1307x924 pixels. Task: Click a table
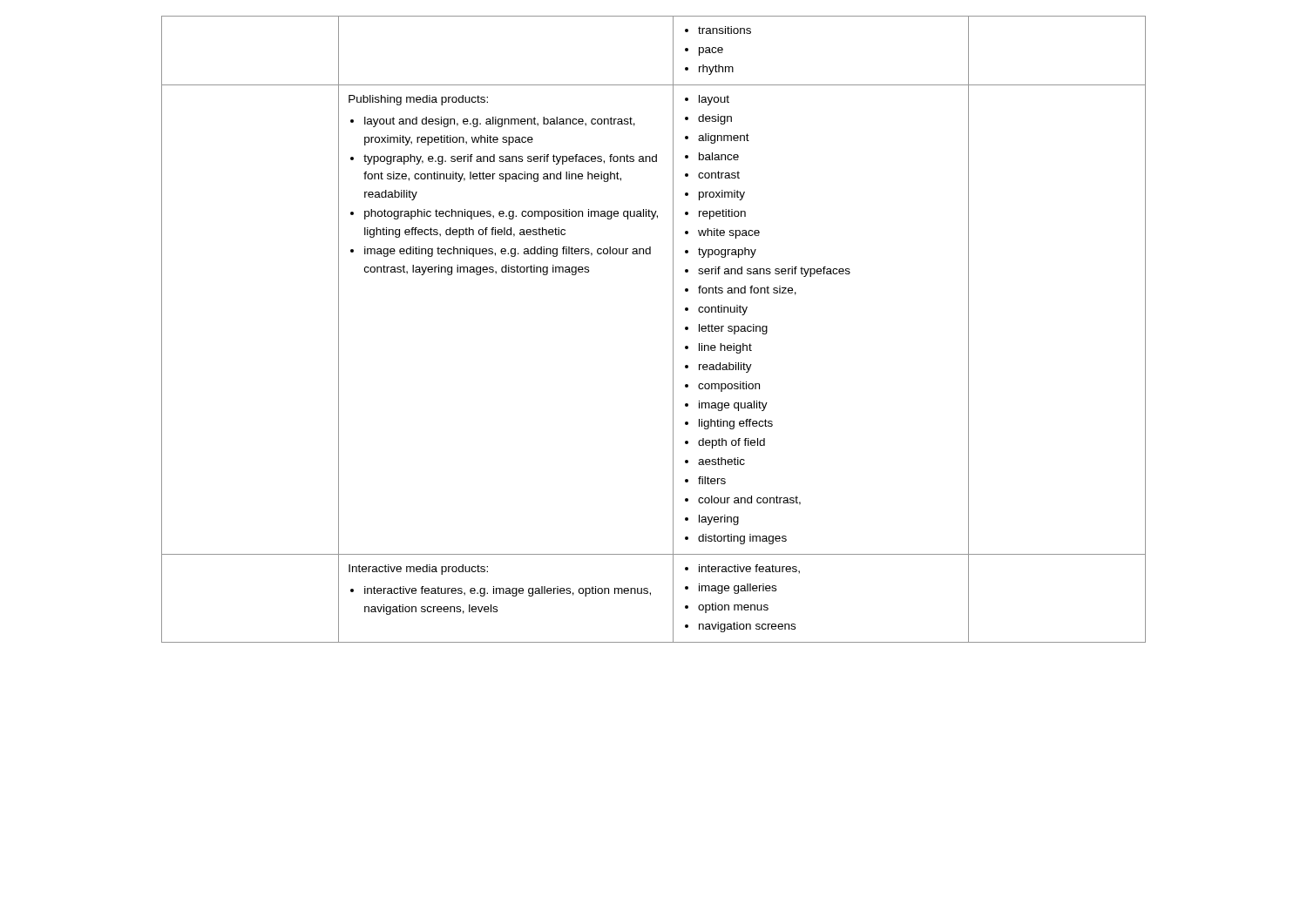pos(654,329)
